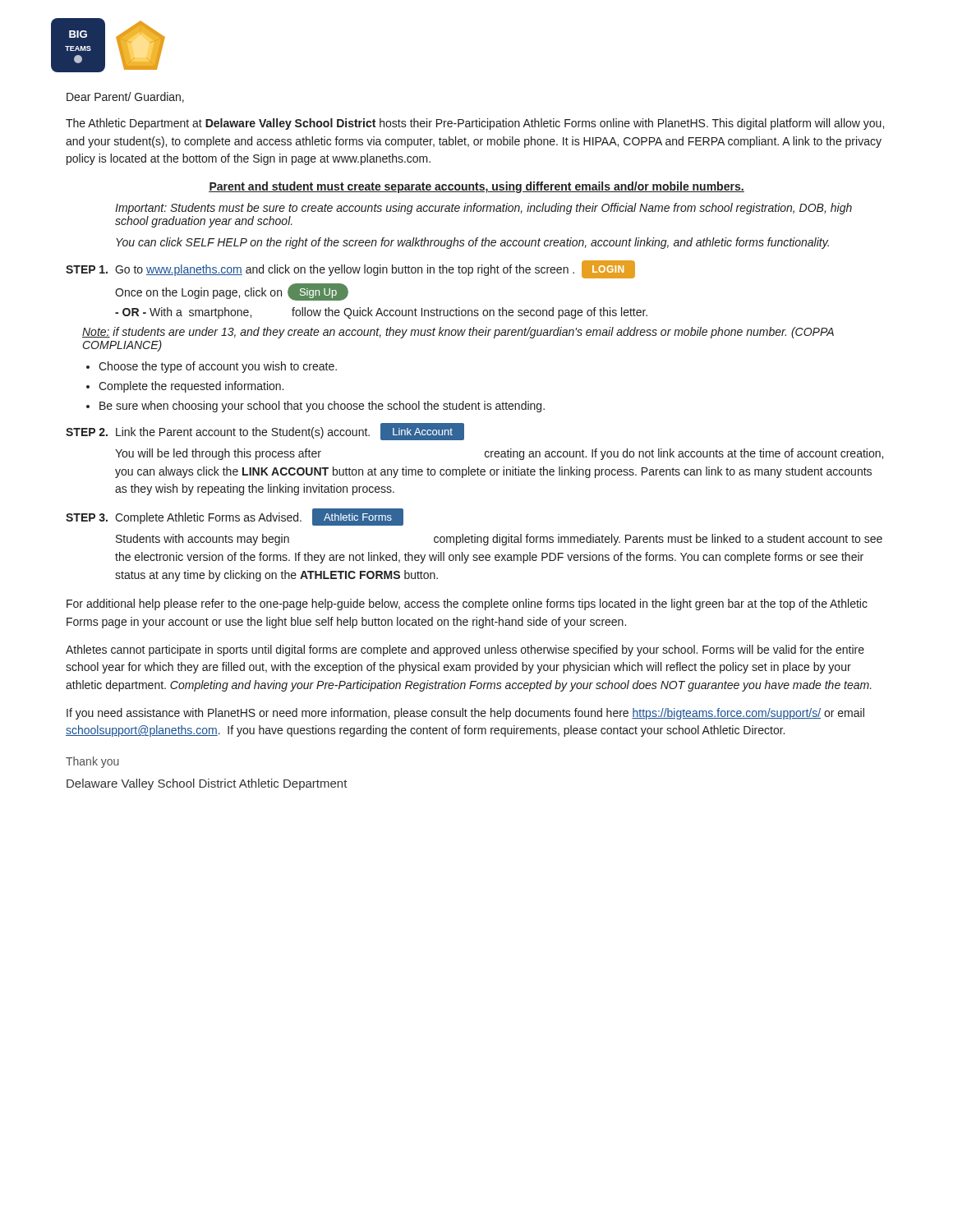The image size is (953, 1232).
Task: Click where it says "Delaware Valley School District Athletic Department"
Action: tap(206, 783)
